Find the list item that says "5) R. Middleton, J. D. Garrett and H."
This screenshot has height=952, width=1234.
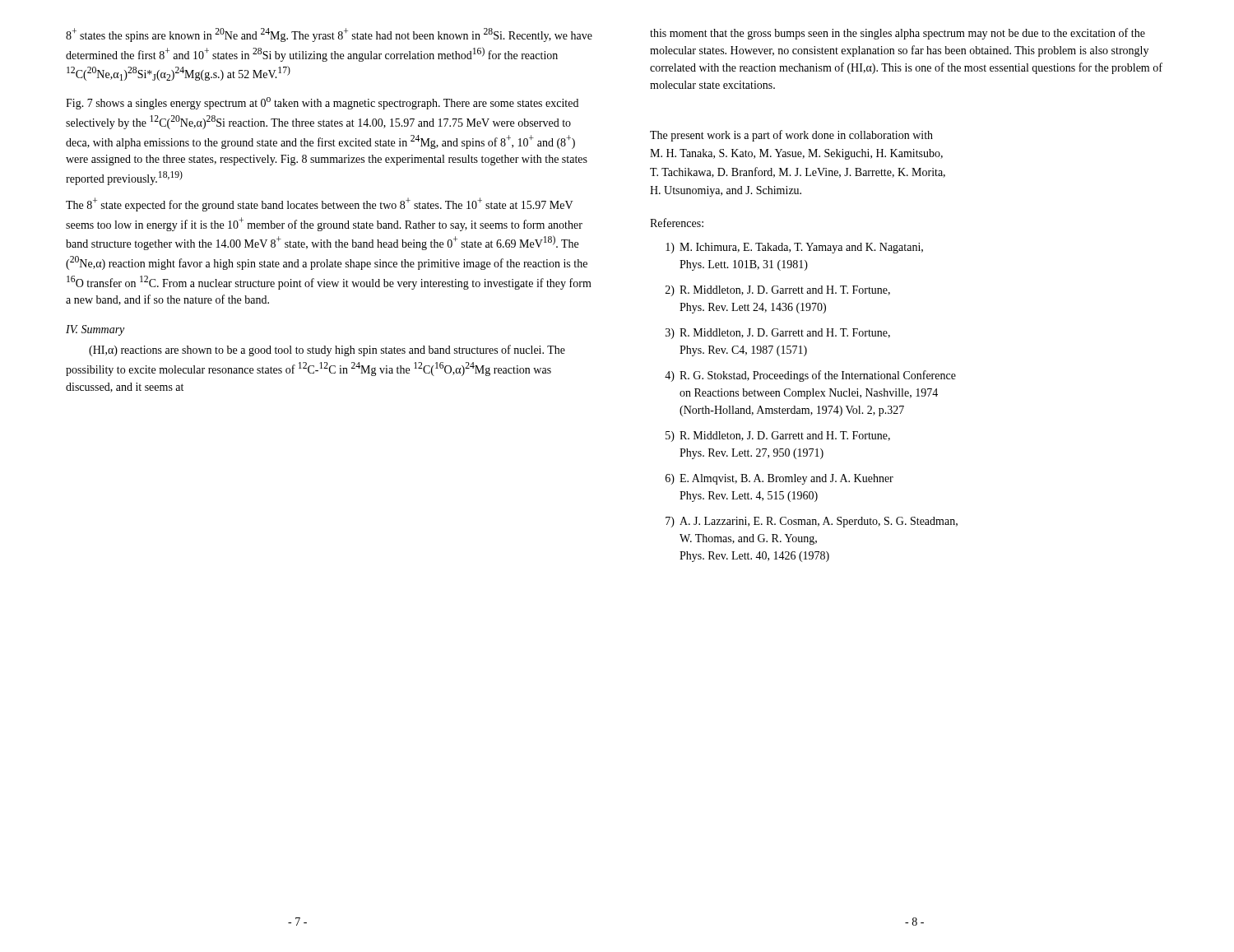pos(778,437)
